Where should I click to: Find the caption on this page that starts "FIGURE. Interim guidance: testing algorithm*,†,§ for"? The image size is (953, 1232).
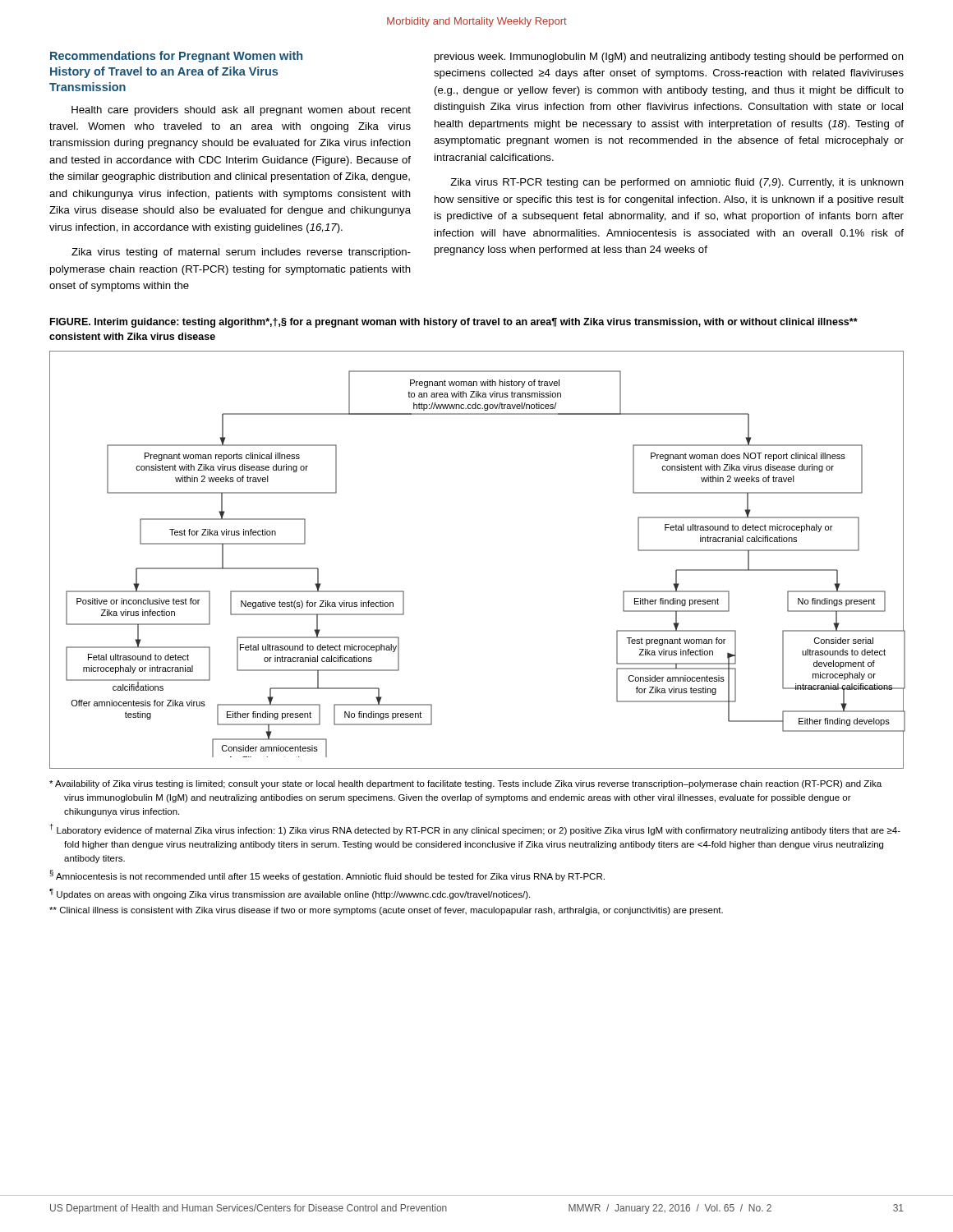(x=453, y=329)
